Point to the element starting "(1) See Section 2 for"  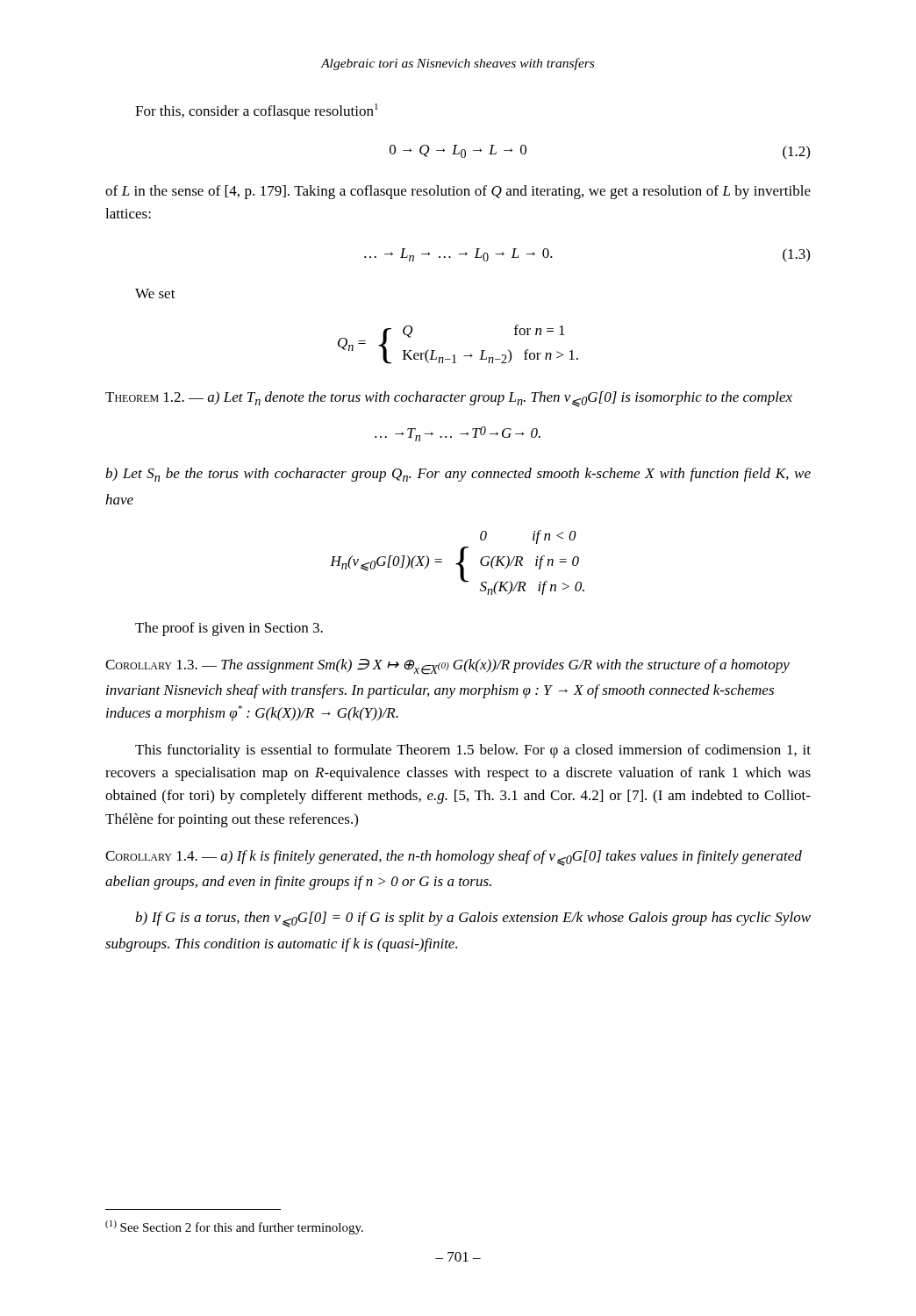pyautogui.click(x=235, y=1226)
